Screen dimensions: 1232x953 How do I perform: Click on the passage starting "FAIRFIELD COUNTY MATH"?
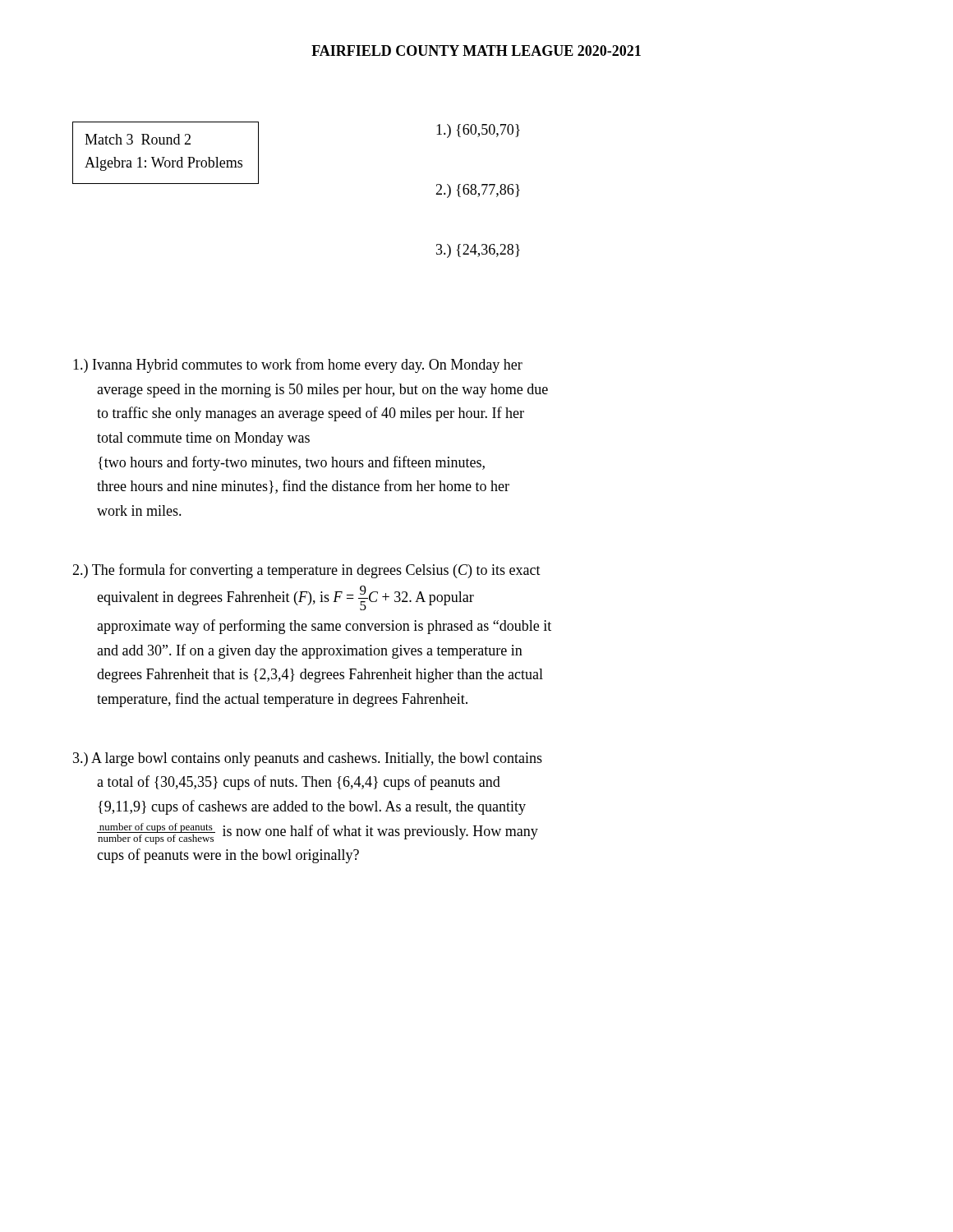coord(476,51)
